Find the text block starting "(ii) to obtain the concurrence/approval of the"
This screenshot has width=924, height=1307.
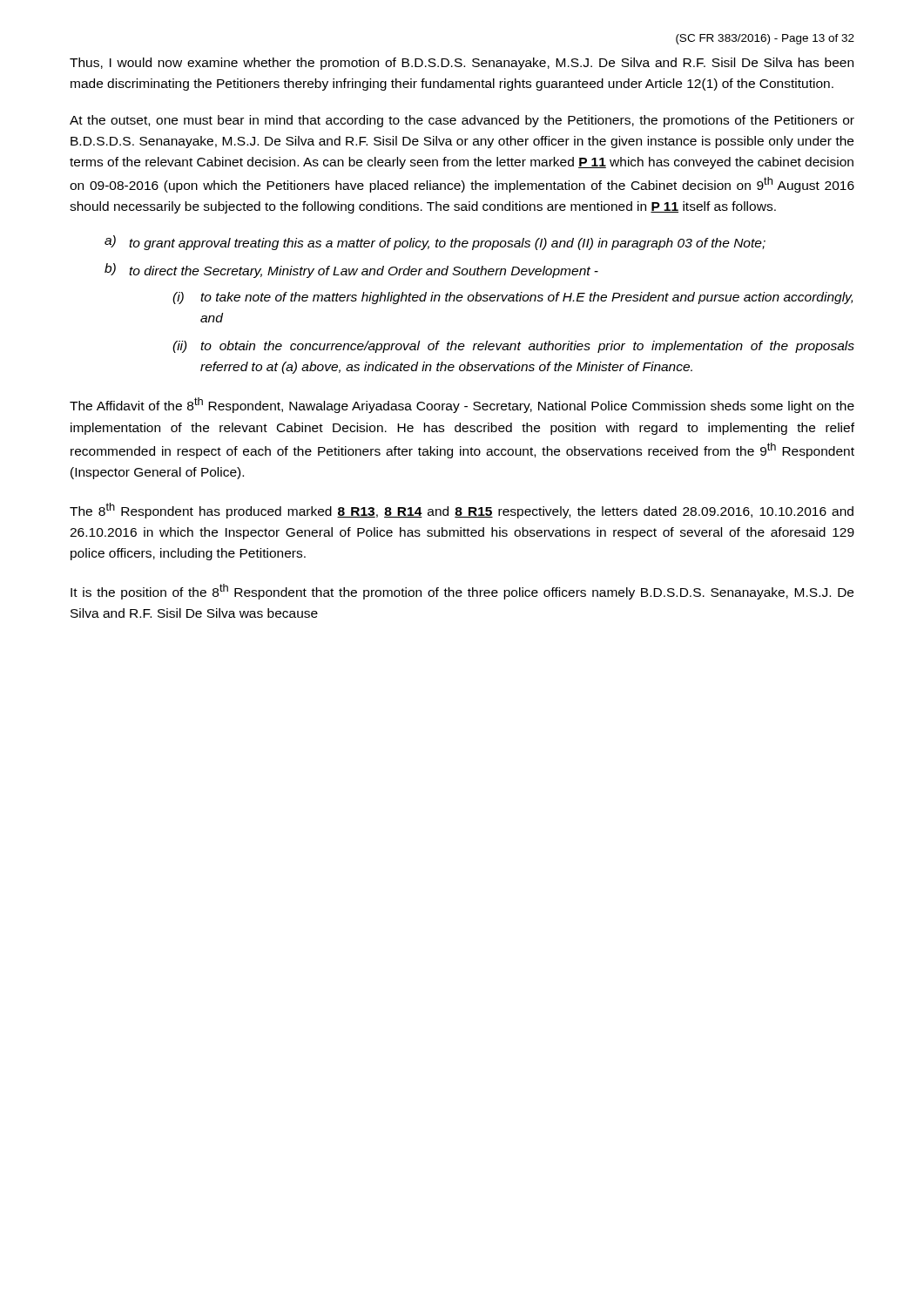tap(513, 357)
